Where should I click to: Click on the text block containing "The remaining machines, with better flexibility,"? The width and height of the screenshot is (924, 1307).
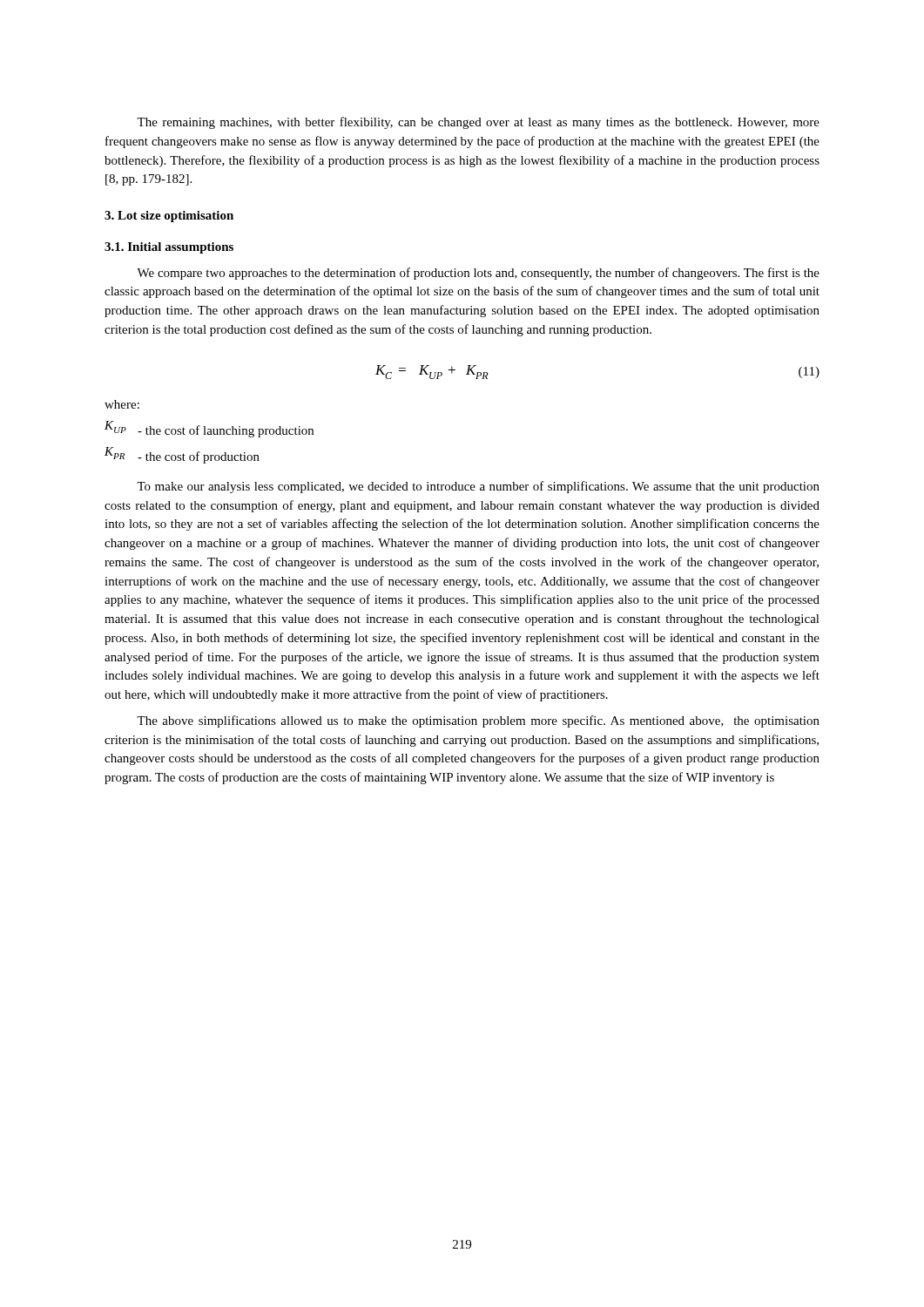tap(462, 151)
